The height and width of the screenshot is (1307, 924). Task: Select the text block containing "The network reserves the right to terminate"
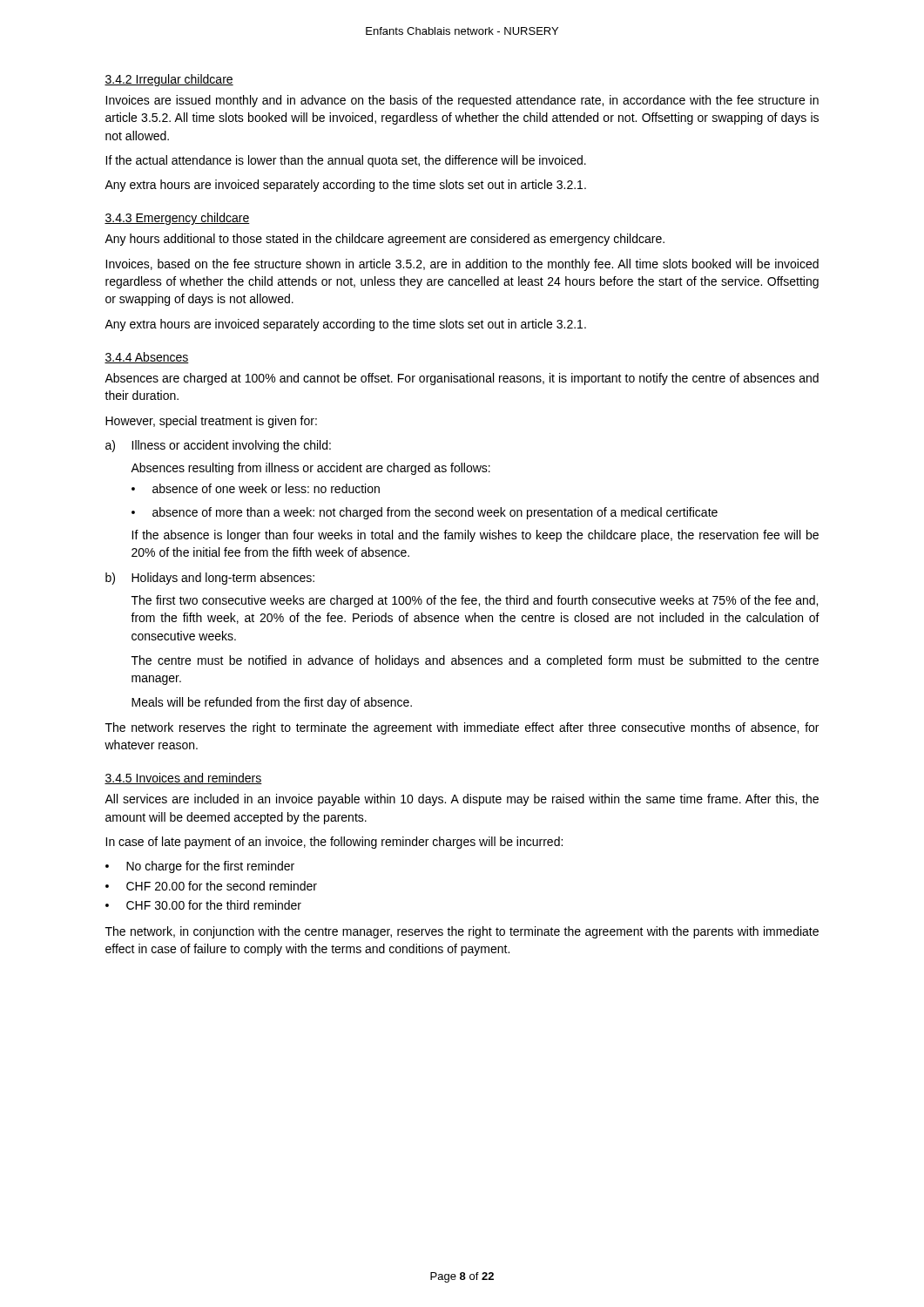coord(462,736)
